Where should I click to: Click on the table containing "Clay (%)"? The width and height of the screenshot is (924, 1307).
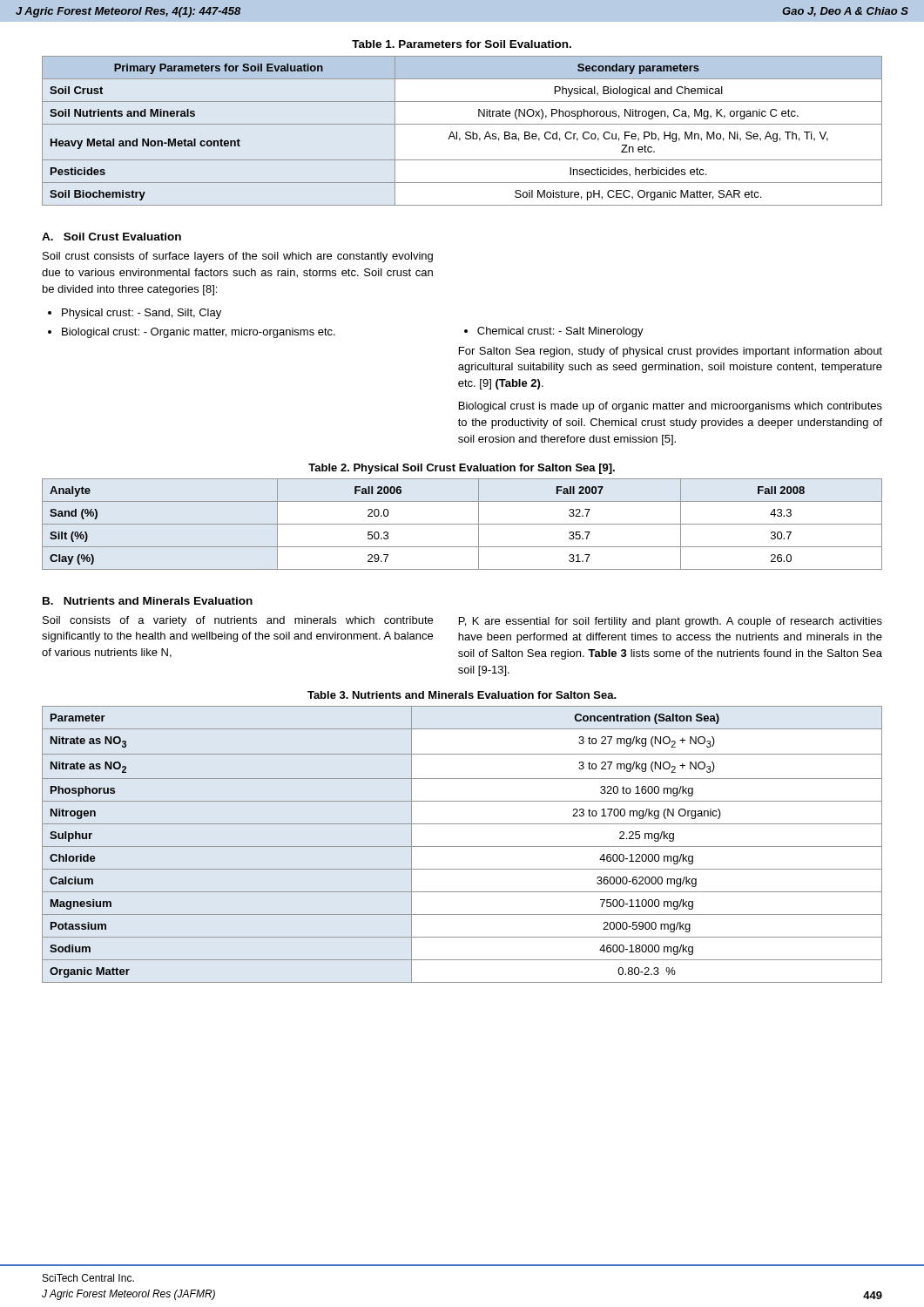point(462,524)
